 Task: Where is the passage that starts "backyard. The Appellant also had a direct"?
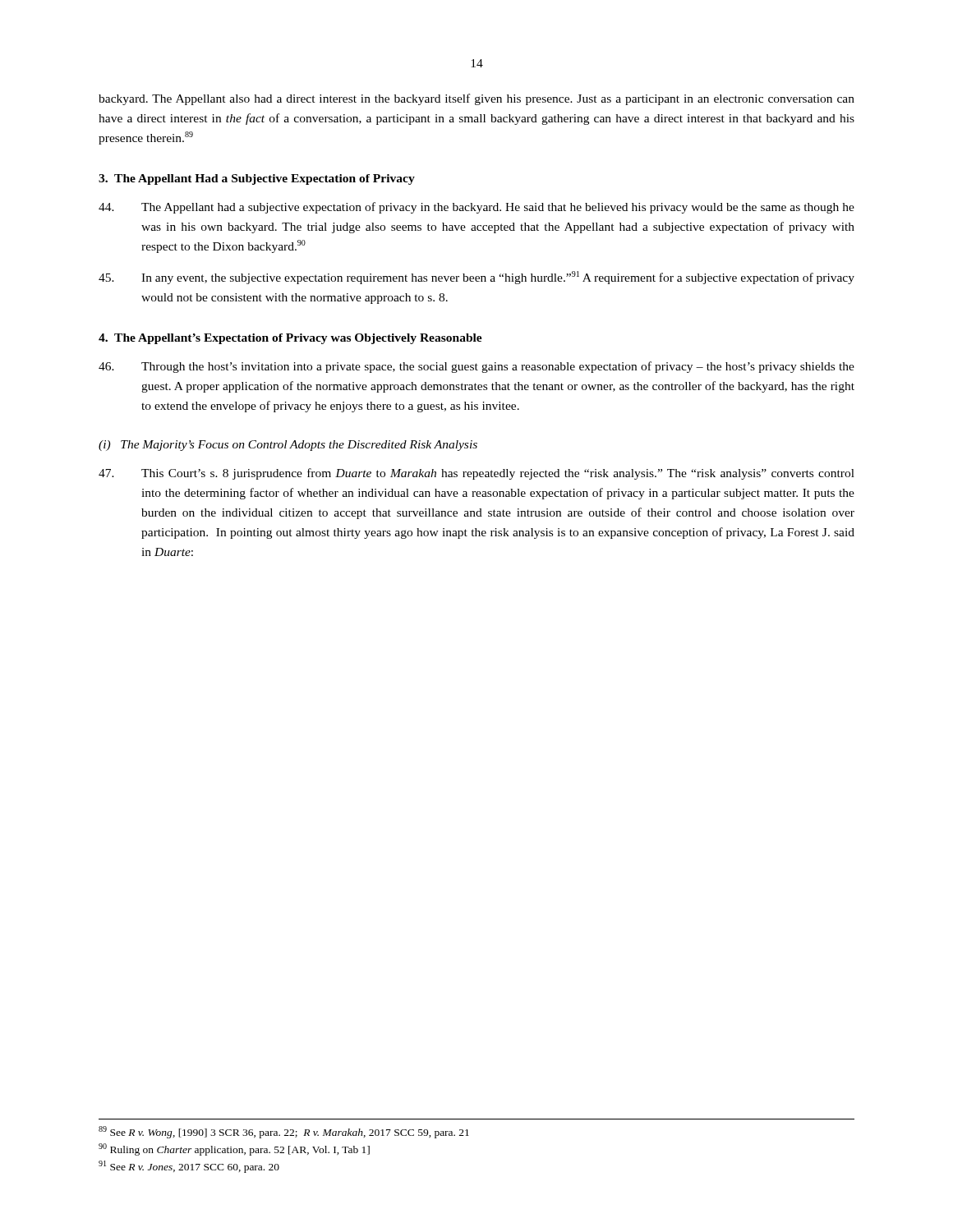pos(476,118)
